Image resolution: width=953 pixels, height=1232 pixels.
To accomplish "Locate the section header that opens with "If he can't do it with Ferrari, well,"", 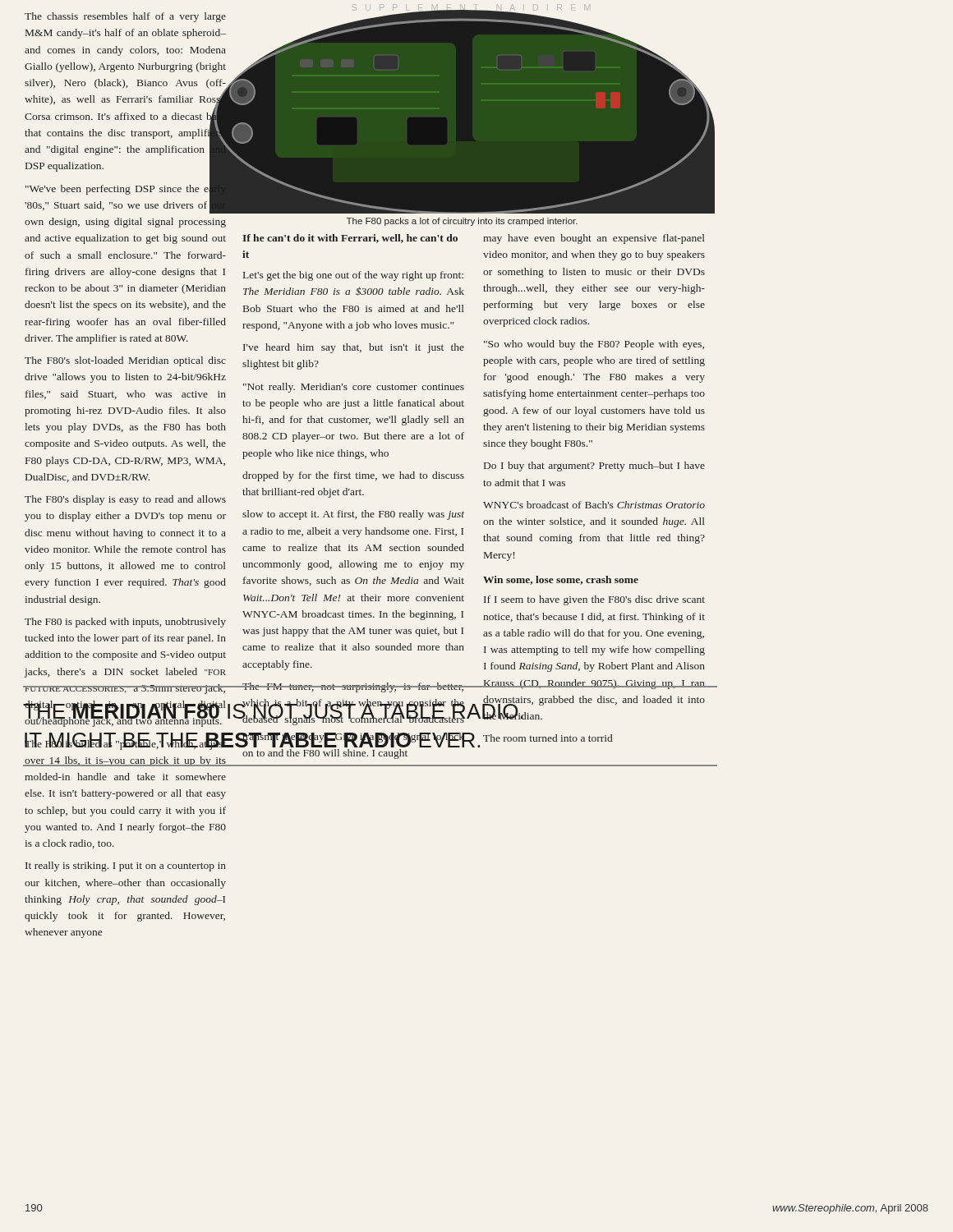I will pos(350,246).
